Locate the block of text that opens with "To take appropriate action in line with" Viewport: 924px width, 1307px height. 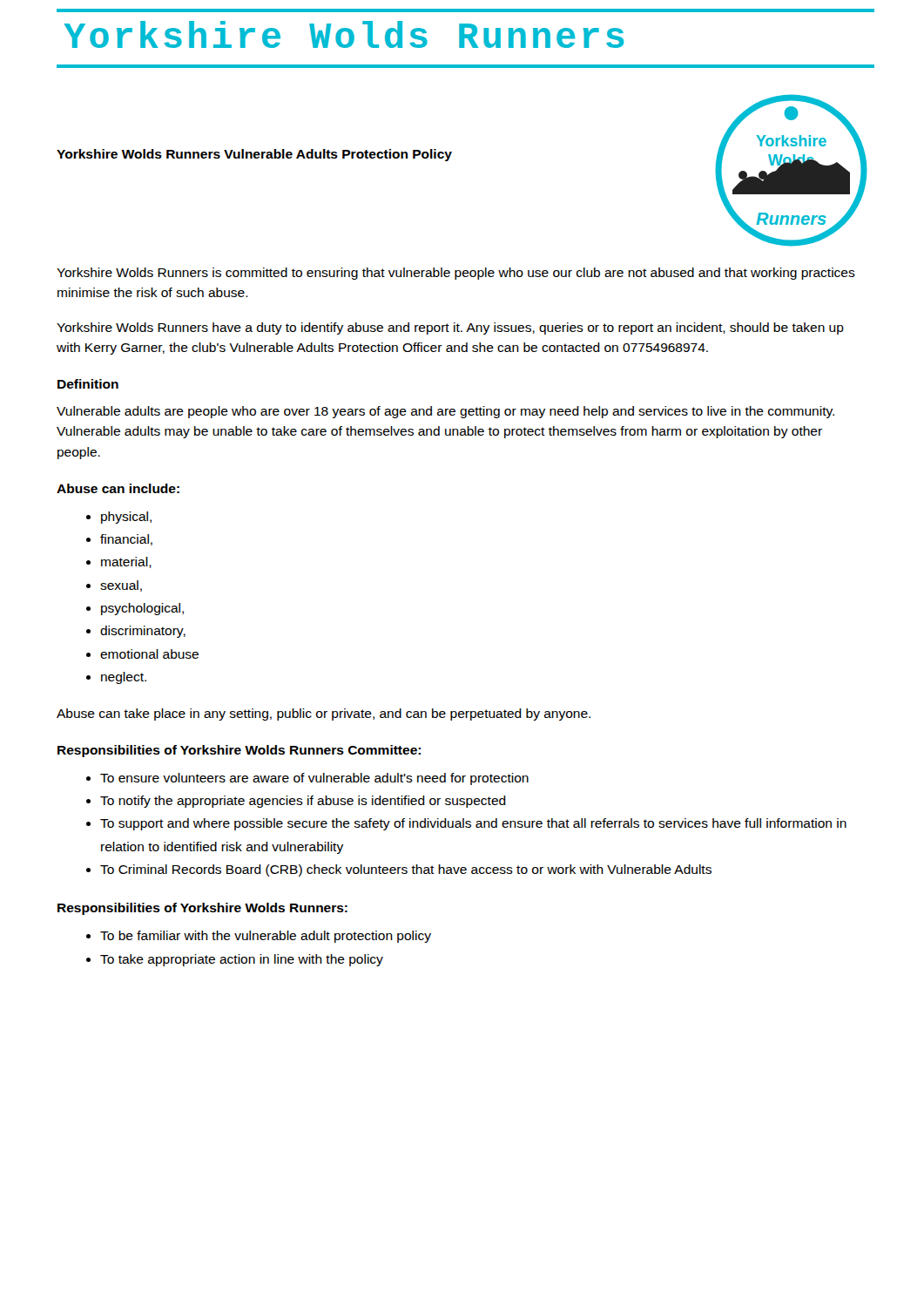click(242, 959)
